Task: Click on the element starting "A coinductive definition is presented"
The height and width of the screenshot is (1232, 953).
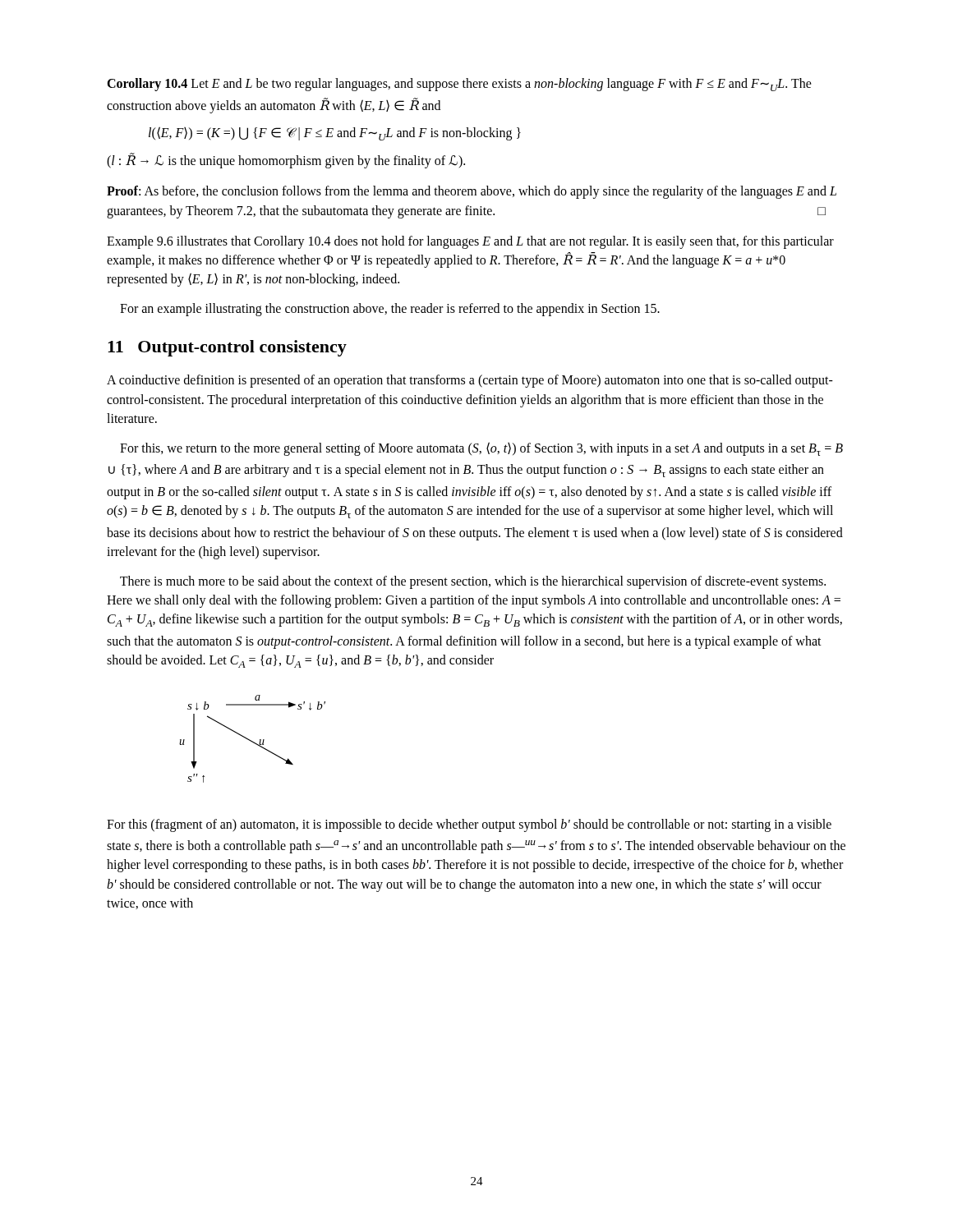Action: (470, 399)
